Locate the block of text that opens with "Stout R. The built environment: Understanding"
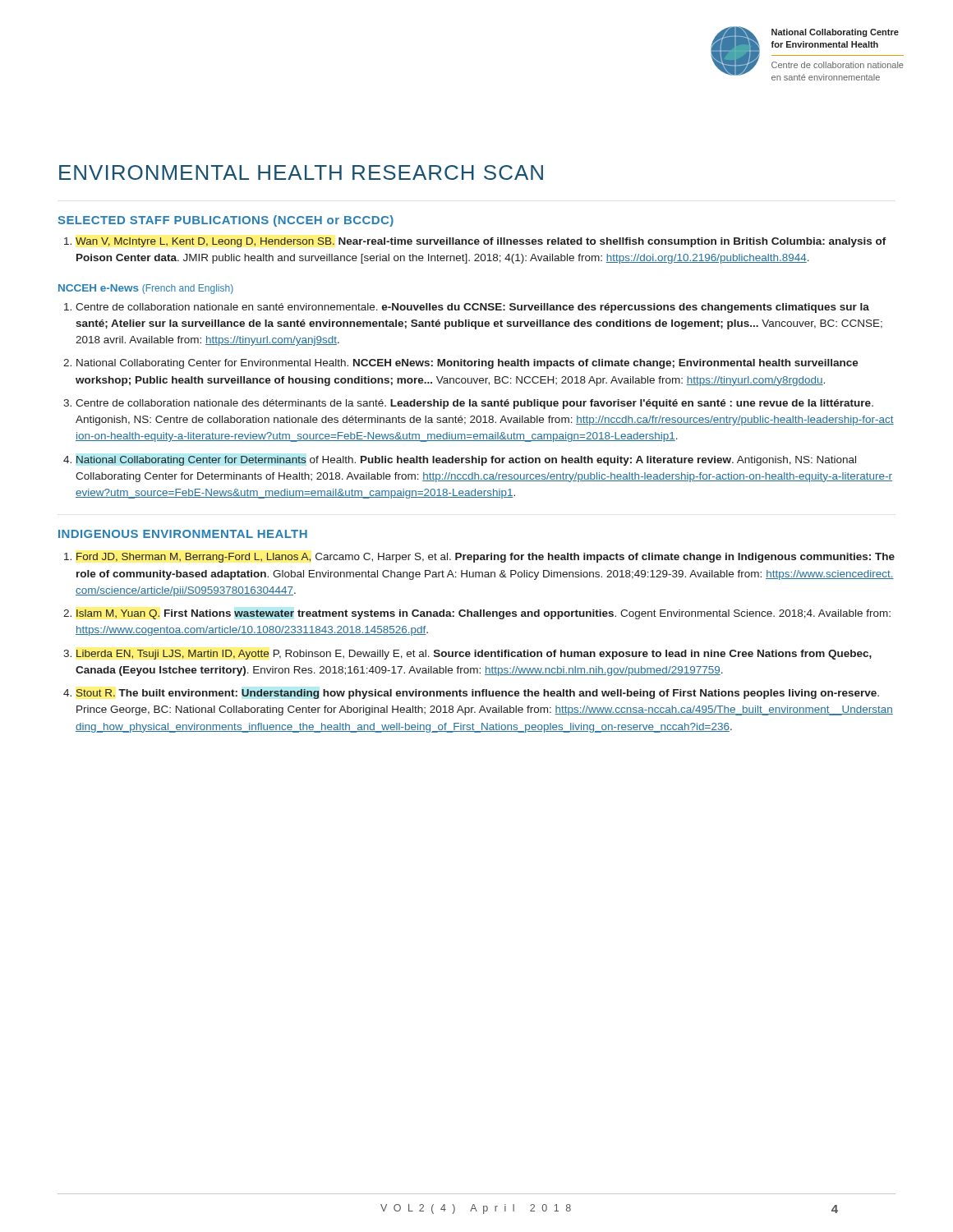This screenshot has height=1232, width=953. (x=476, y=710)
